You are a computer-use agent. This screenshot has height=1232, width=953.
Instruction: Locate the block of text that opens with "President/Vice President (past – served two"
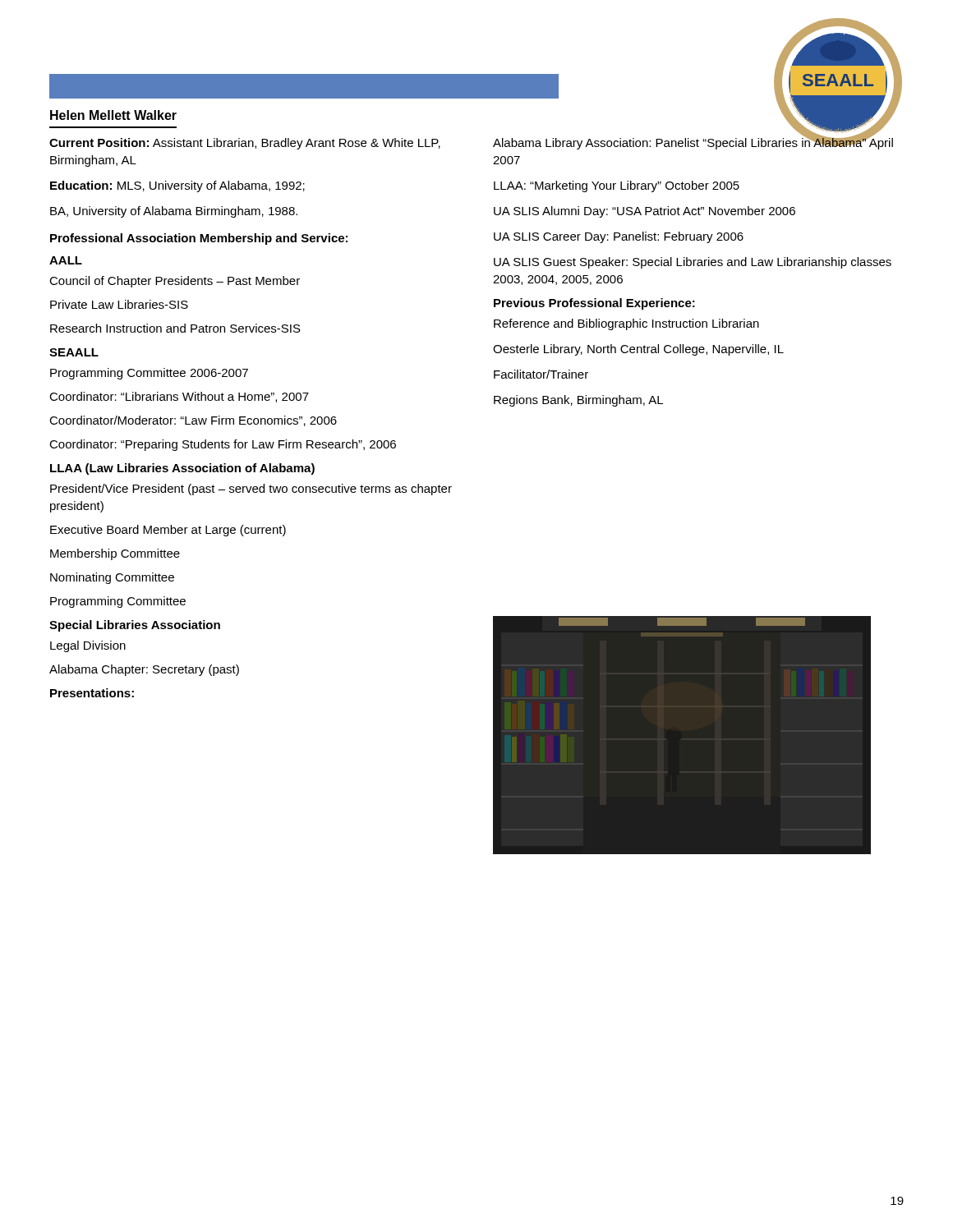[x=251, y=497]
